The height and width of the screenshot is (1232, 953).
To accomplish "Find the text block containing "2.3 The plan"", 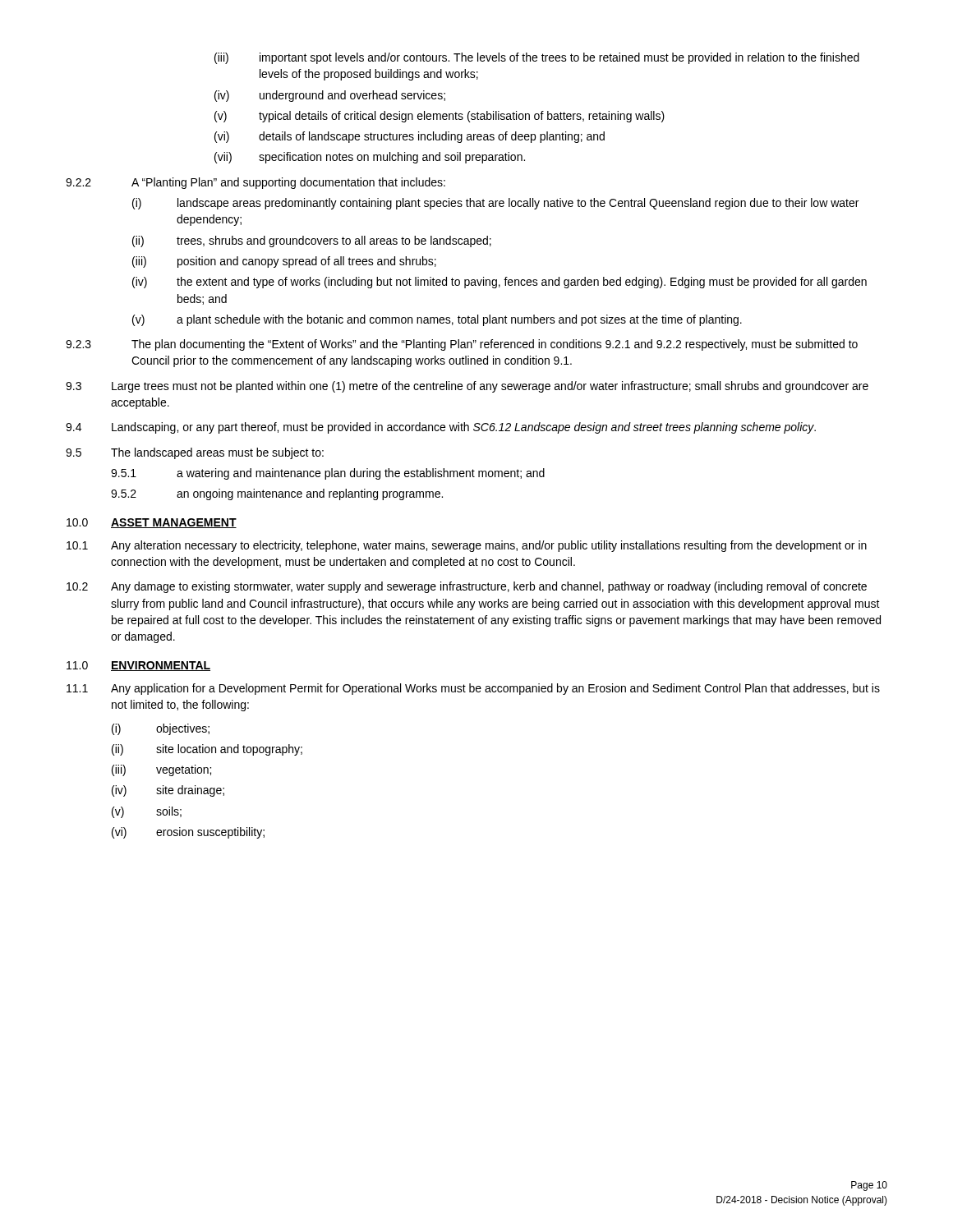I will click(476, 353).
